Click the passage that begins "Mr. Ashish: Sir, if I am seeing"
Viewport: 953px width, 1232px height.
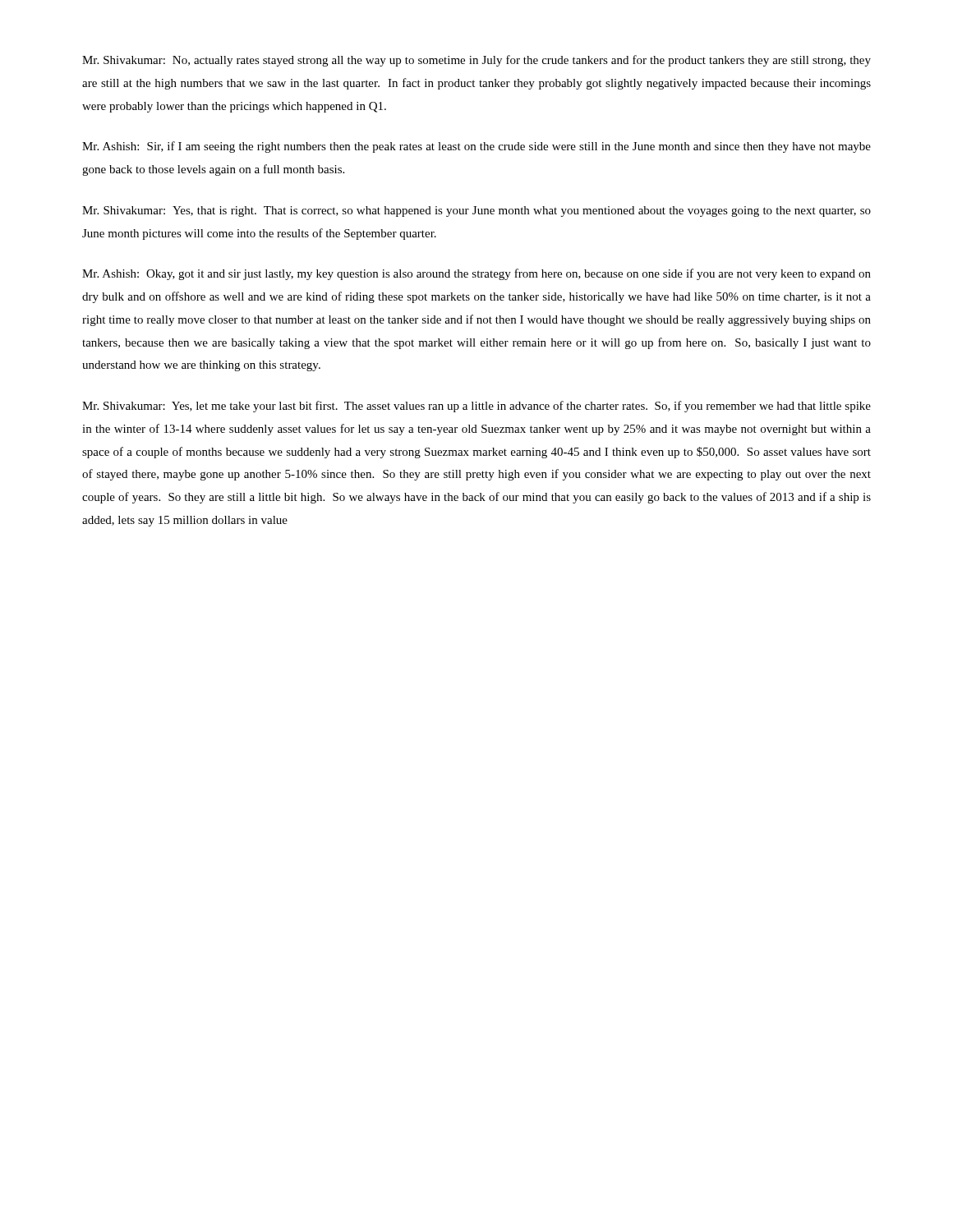476,158
